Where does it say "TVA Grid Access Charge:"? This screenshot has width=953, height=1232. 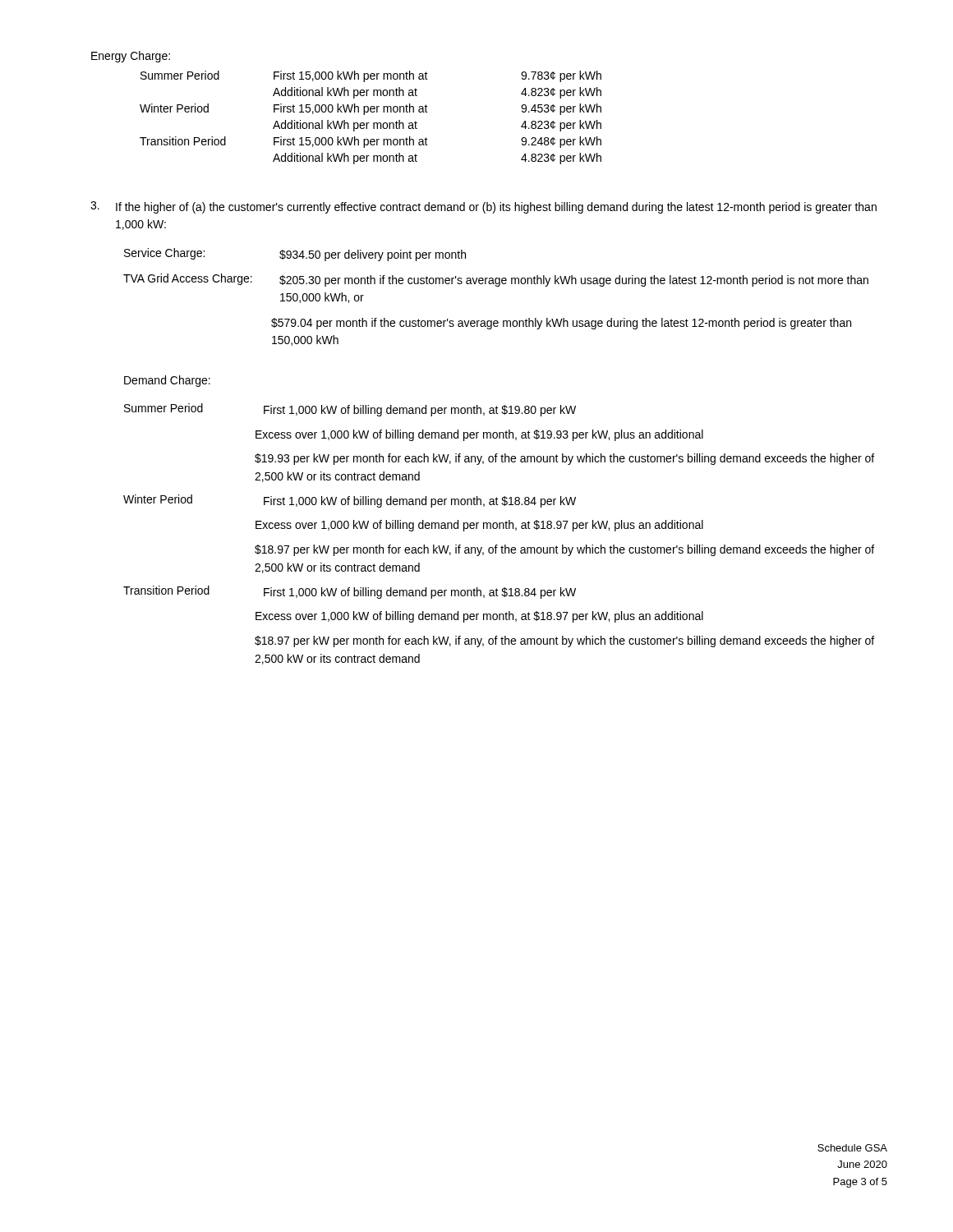point(188,278)
